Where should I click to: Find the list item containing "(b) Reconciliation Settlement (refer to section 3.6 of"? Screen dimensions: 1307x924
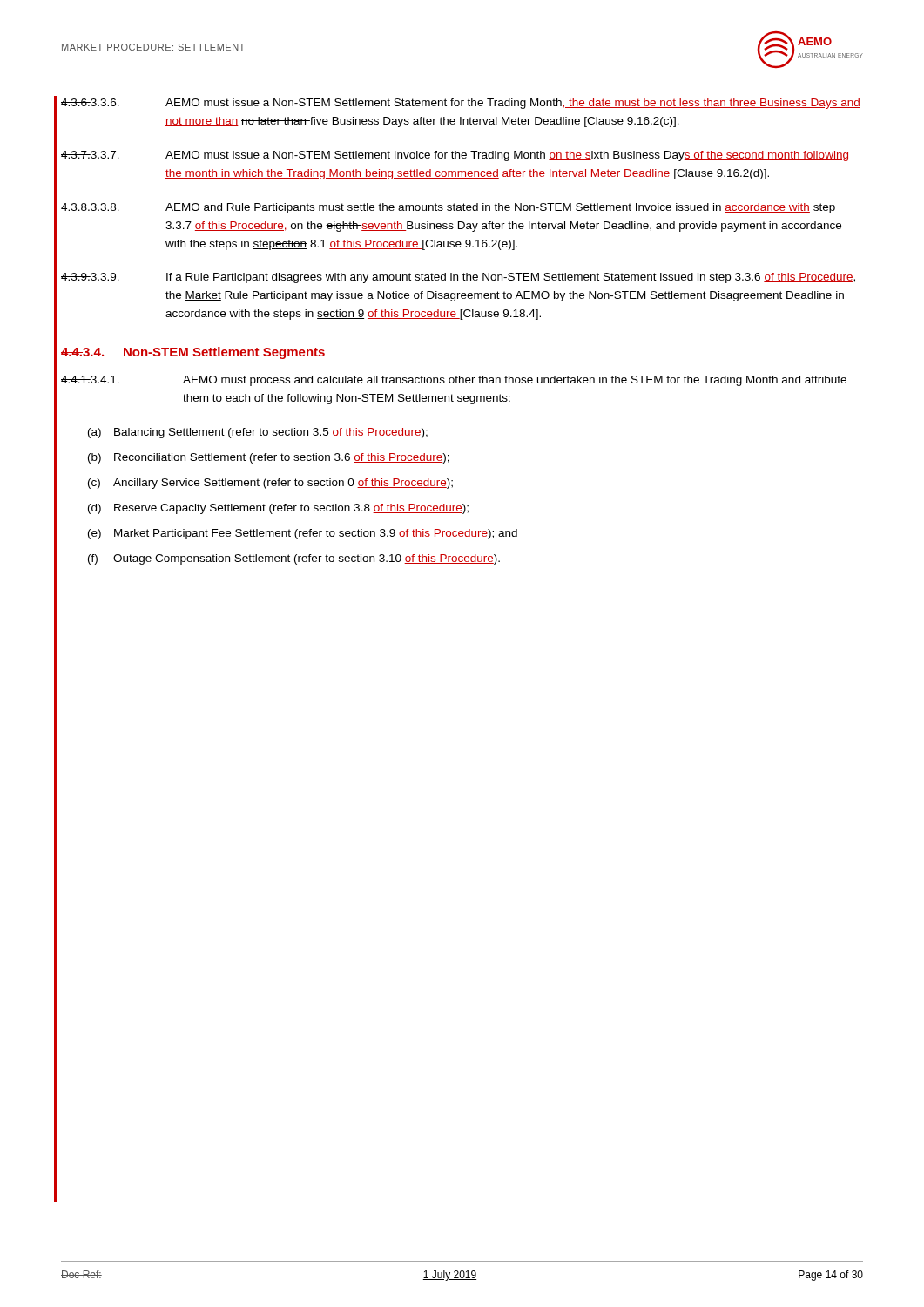pyautogui.click(x=269, y=458)
